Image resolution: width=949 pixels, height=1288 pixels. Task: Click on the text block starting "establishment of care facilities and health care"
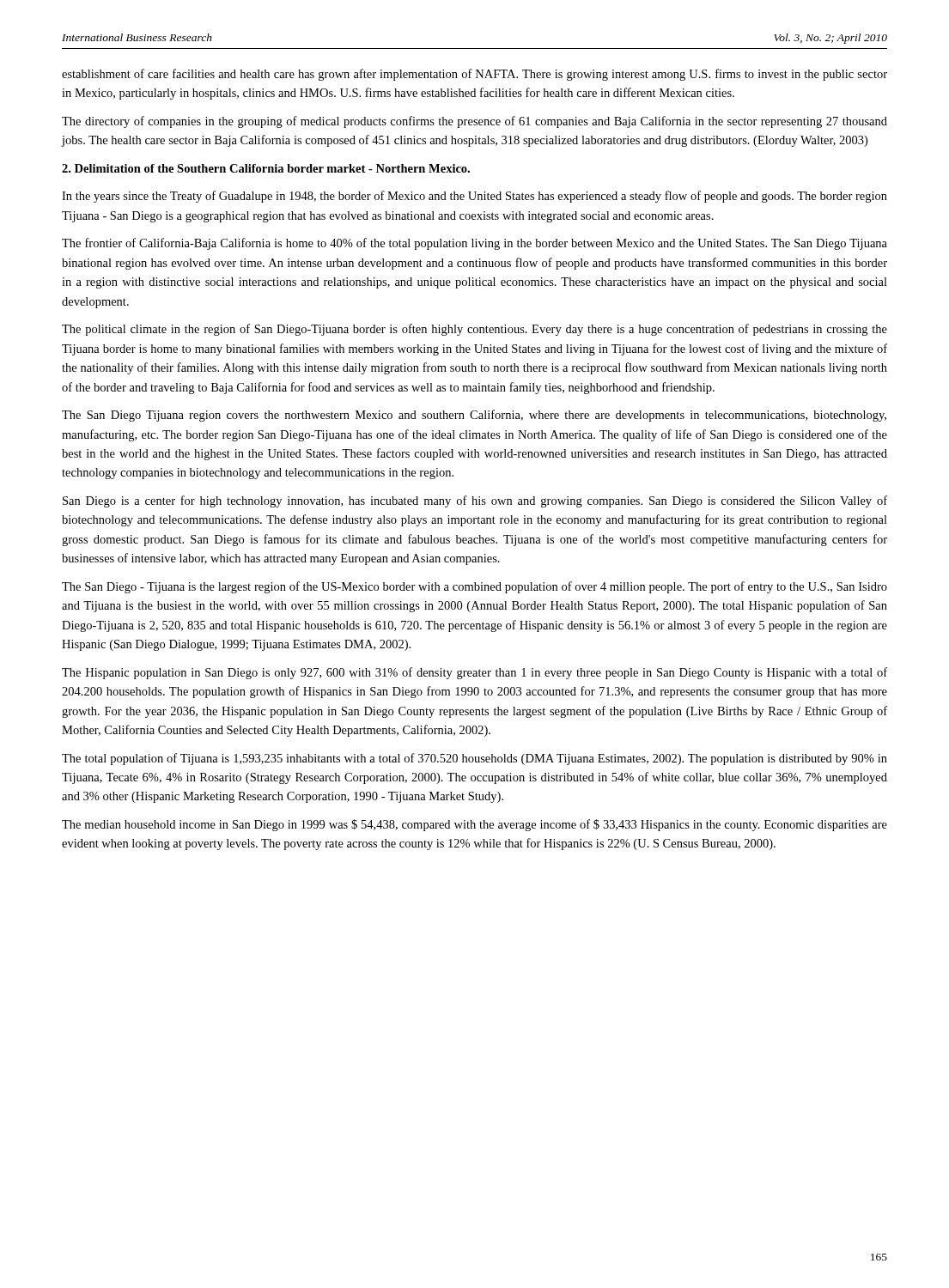[474, 83]
